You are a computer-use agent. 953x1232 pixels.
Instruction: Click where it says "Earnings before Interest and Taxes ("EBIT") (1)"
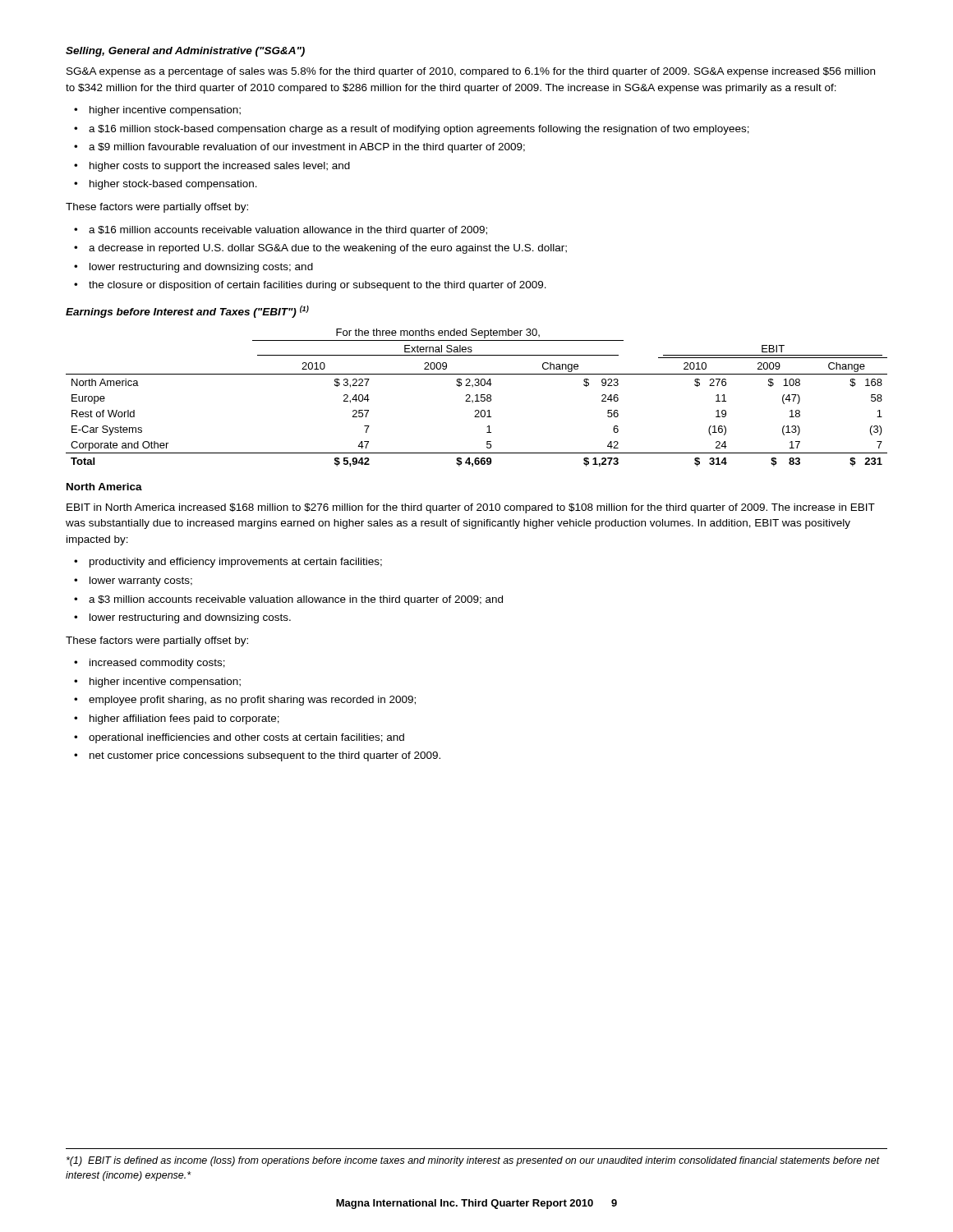click(x=187, y=311)
